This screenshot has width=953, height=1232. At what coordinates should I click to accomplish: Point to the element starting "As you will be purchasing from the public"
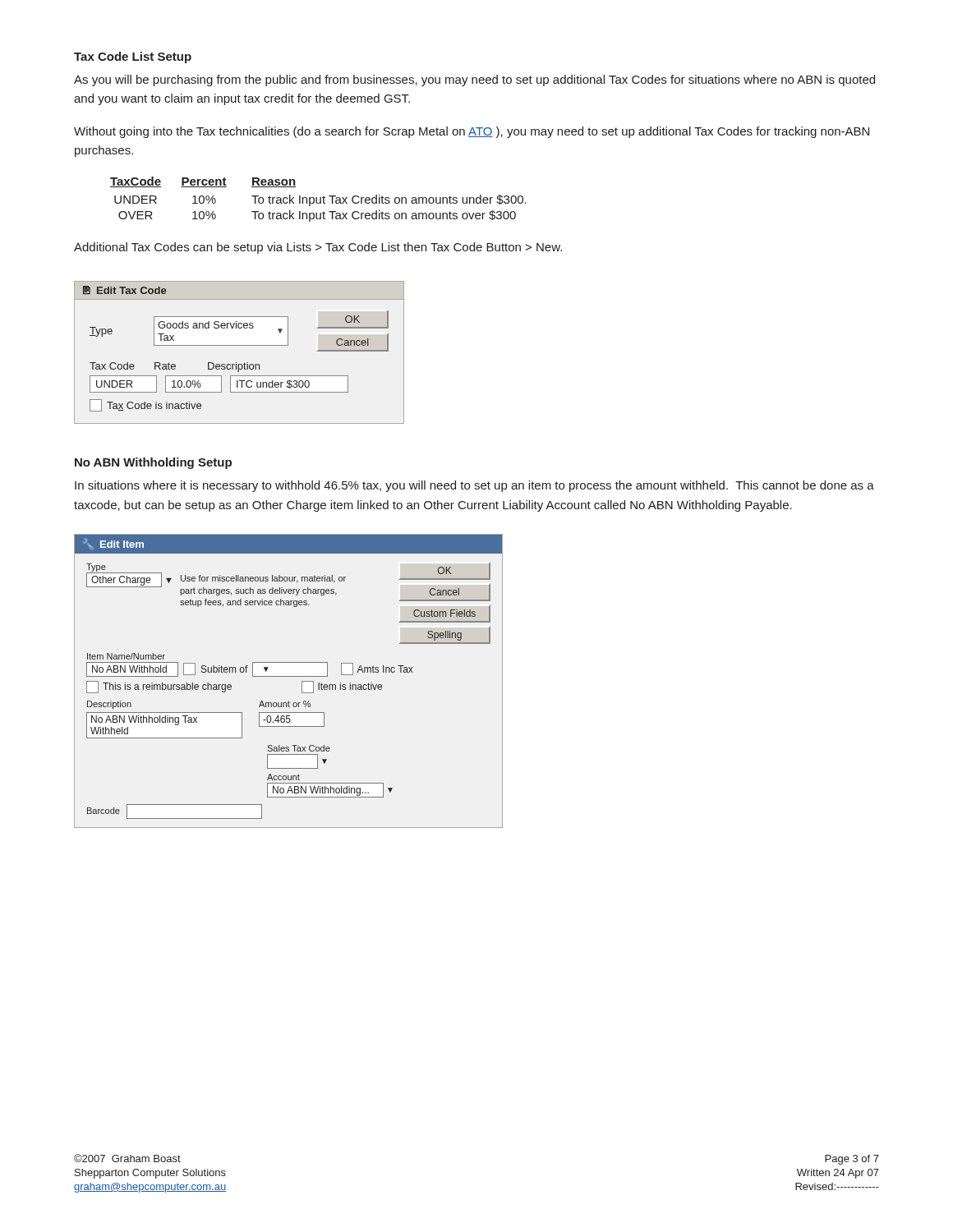pos(475,89)
